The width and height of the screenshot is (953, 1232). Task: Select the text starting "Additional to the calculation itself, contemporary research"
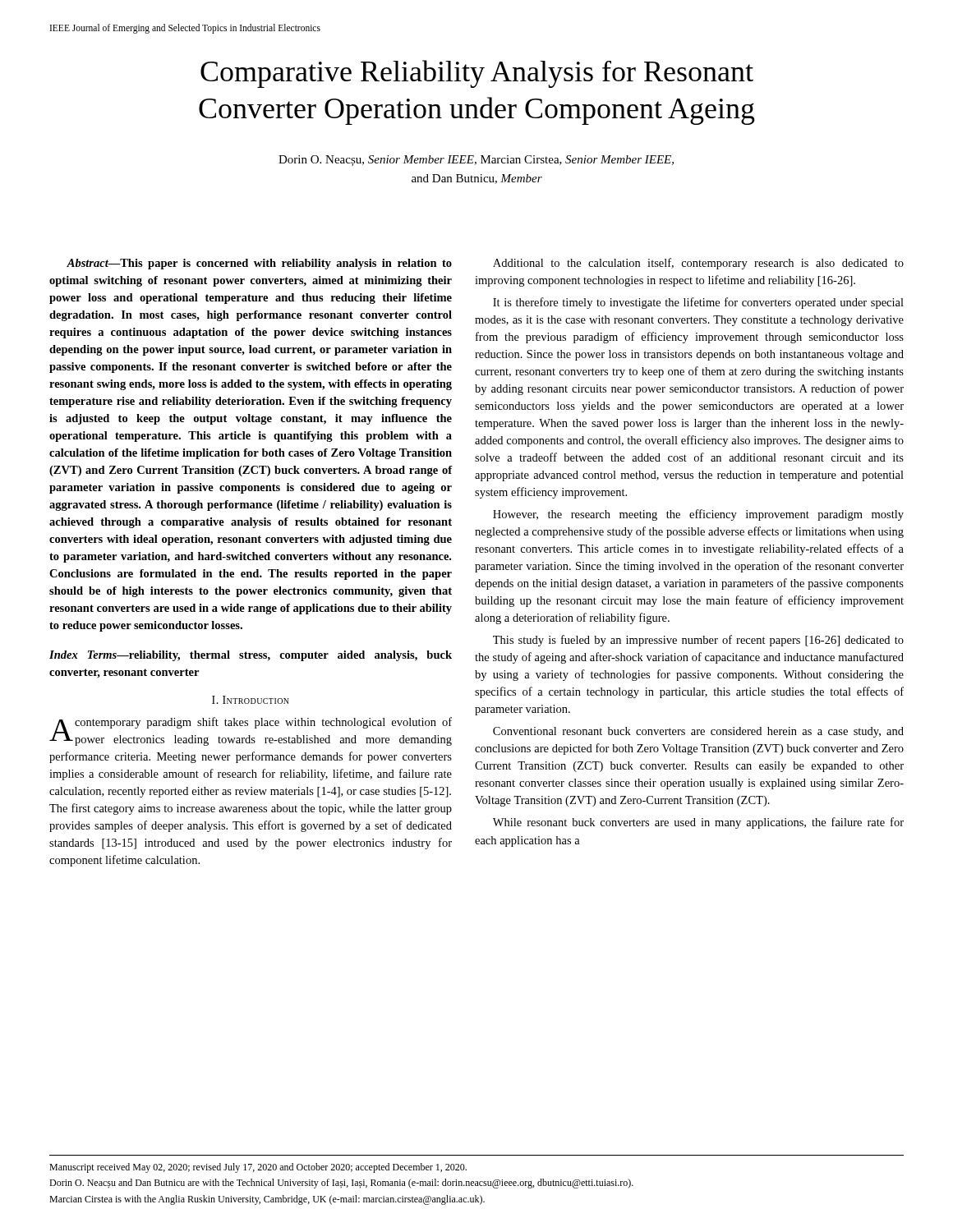pos(689,552)
